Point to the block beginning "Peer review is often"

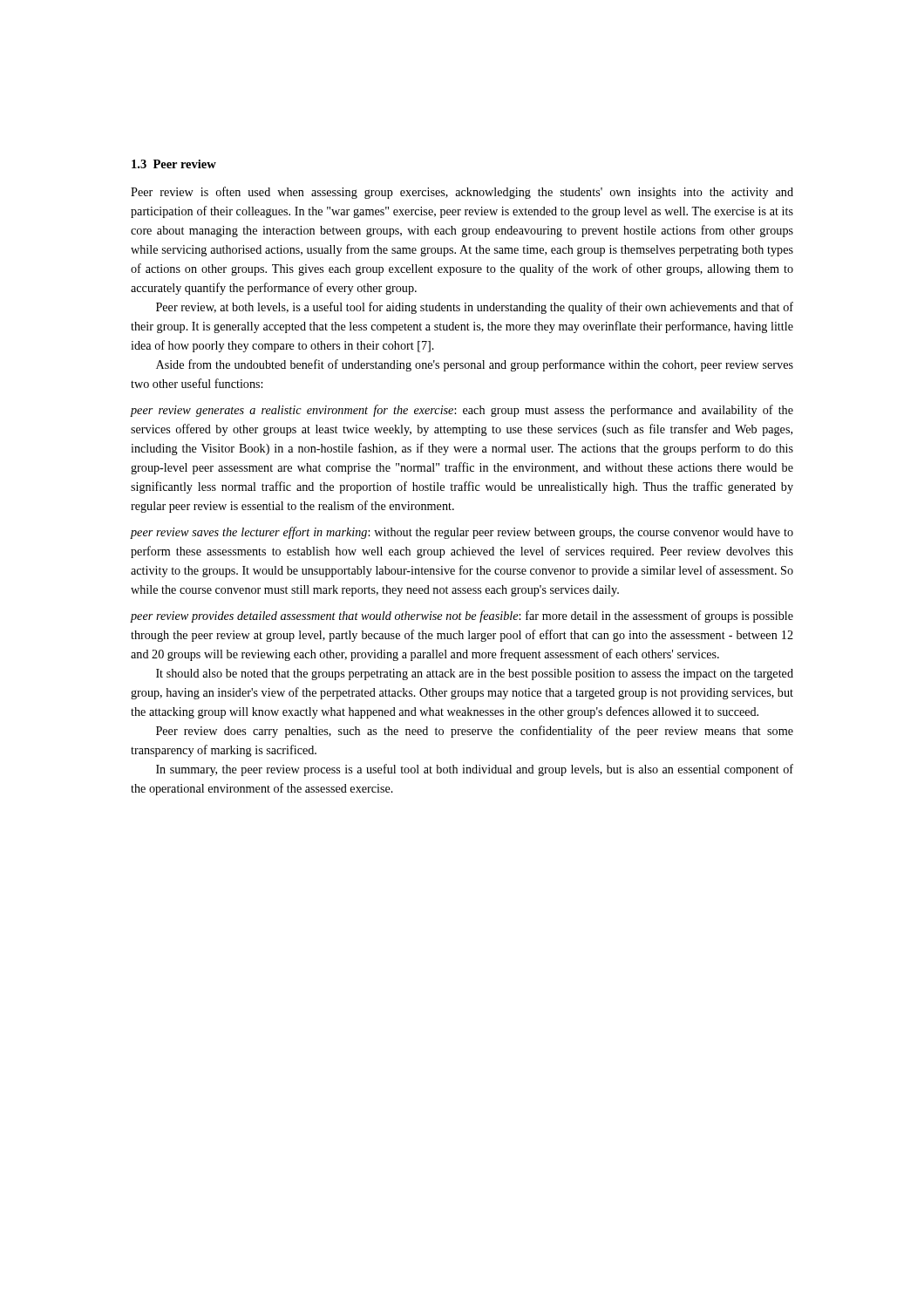462,490
